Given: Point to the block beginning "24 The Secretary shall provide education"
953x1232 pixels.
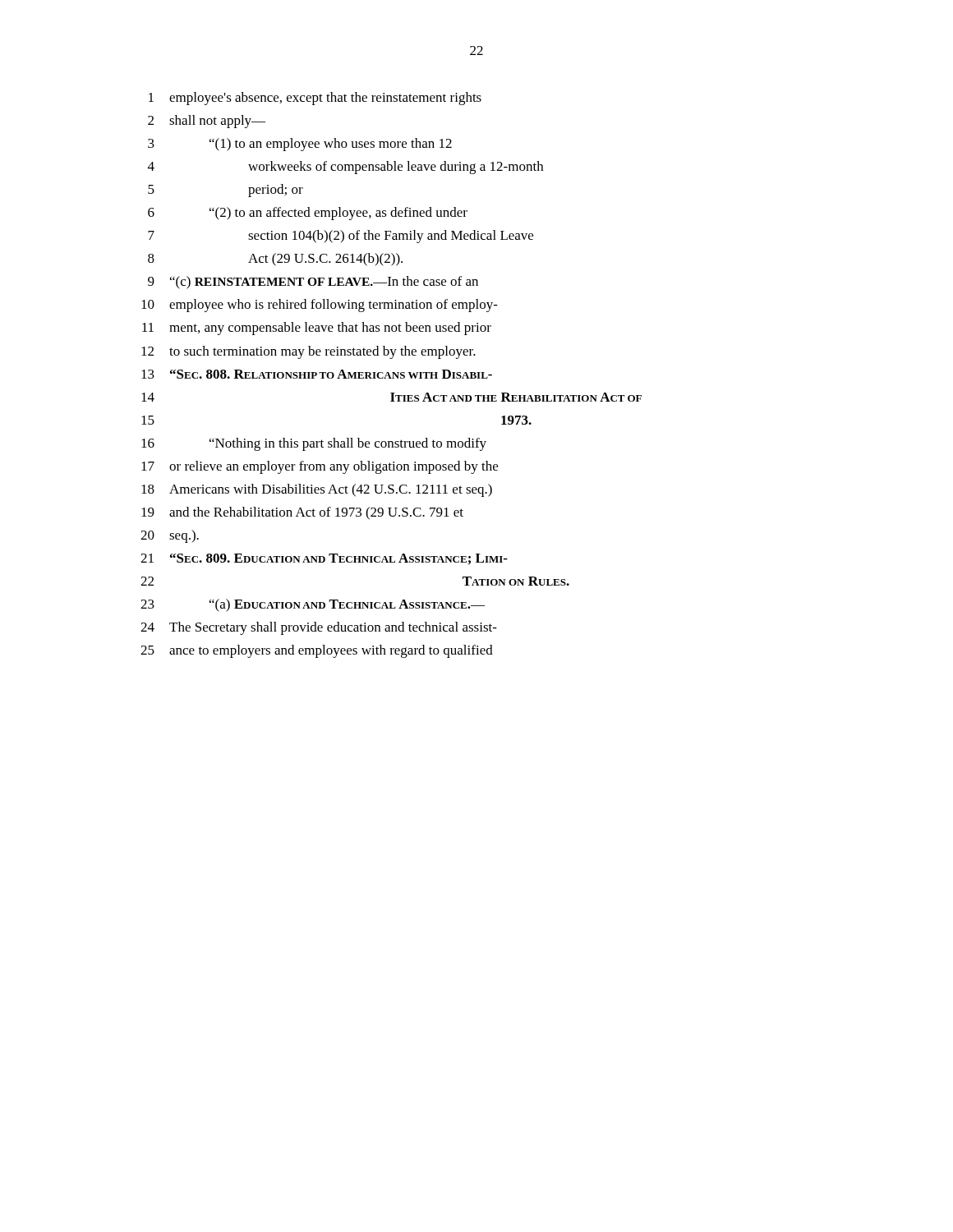Looking at the screenshot, I should (x=493, y=628).
